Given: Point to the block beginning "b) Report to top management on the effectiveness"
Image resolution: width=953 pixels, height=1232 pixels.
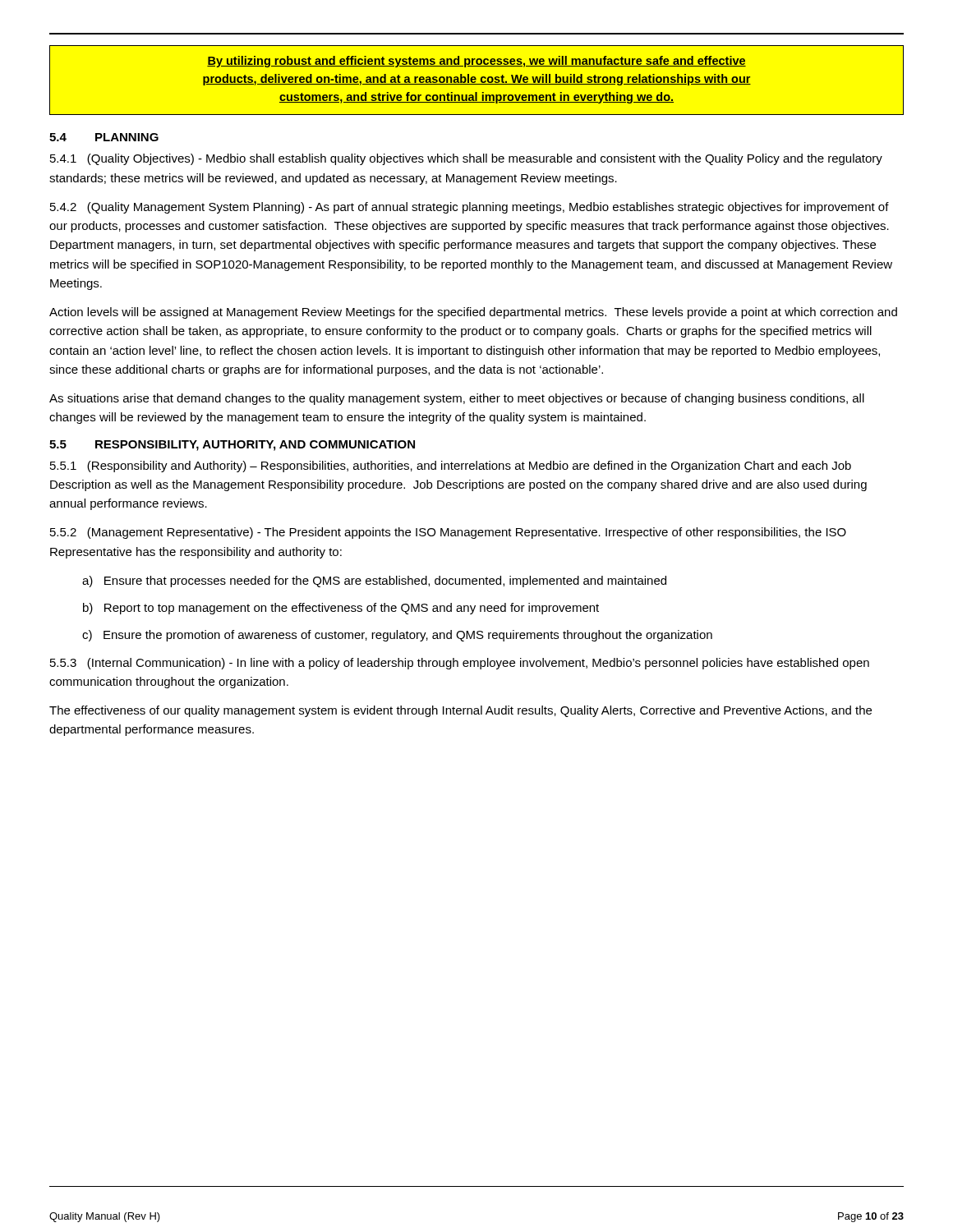Looking at the screenshot, I should point(341,607).
